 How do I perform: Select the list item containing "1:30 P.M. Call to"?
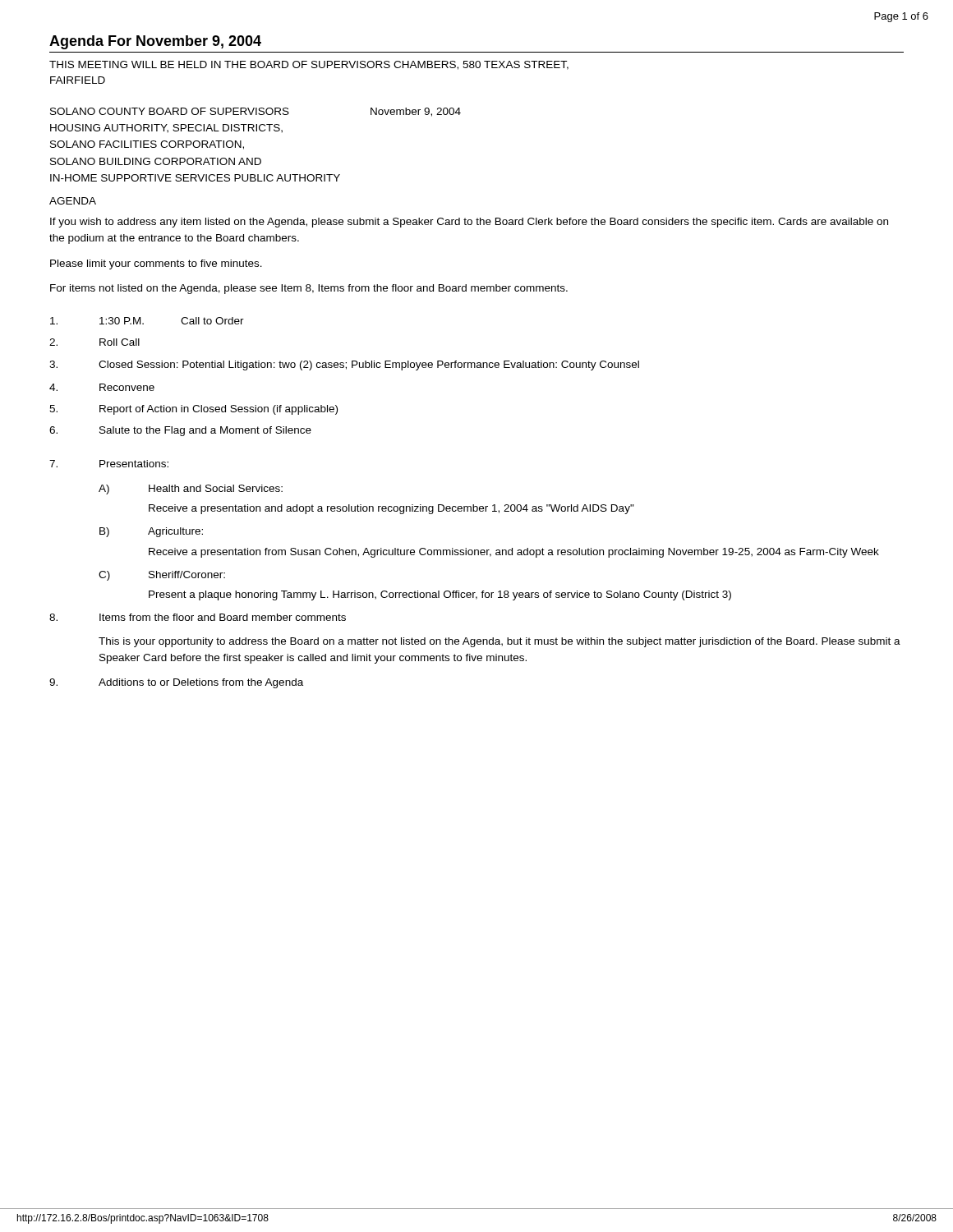point(52,321)
